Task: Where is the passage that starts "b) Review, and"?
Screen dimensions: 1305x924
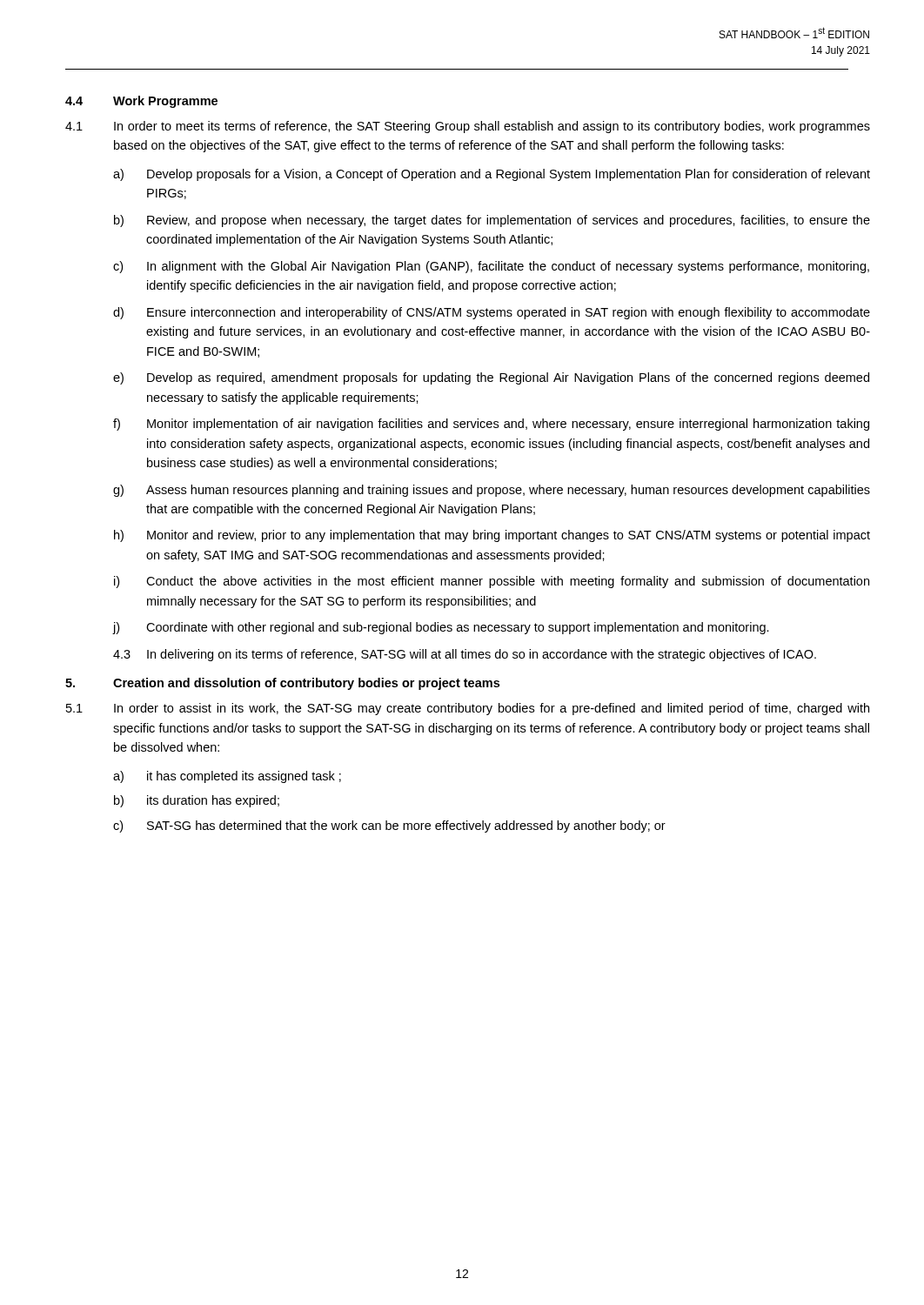Action: (x=492, y=230)
